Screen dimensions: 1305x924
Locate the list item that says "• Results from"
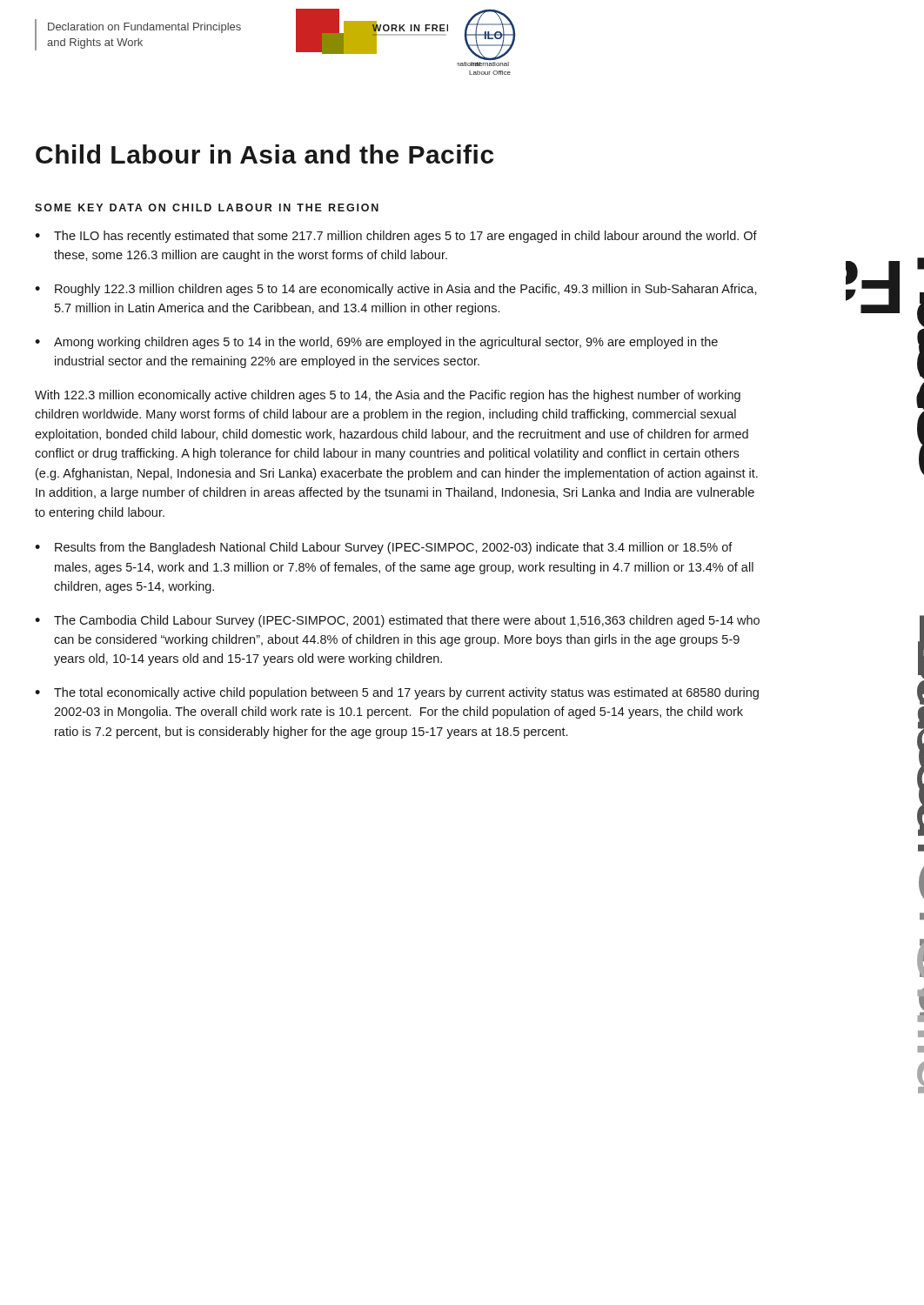(x=400, y=567)
